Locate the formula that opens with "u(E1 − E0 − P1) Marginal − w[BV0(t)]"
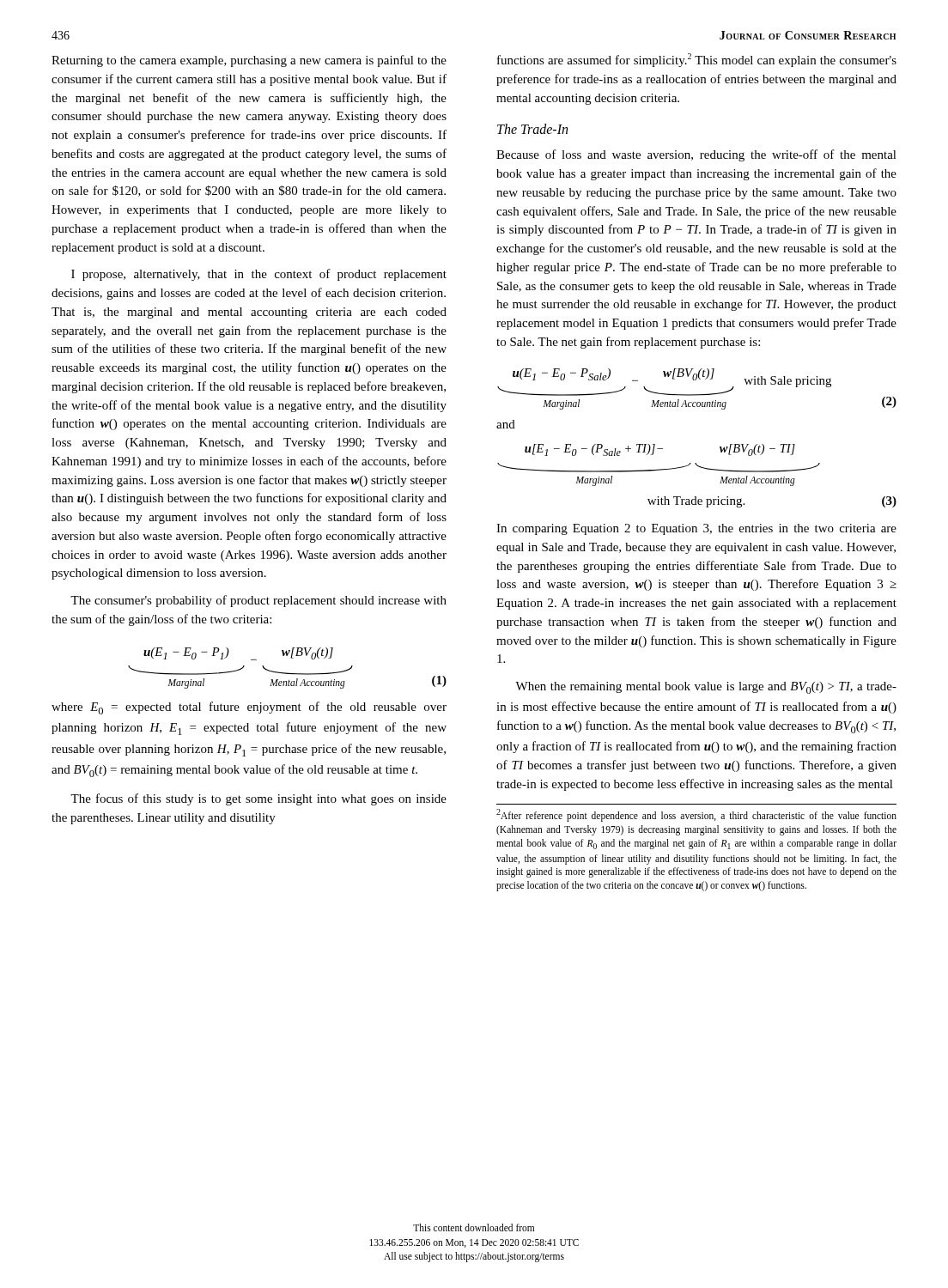The image size is (948, 1288). (x=249, y=666)
